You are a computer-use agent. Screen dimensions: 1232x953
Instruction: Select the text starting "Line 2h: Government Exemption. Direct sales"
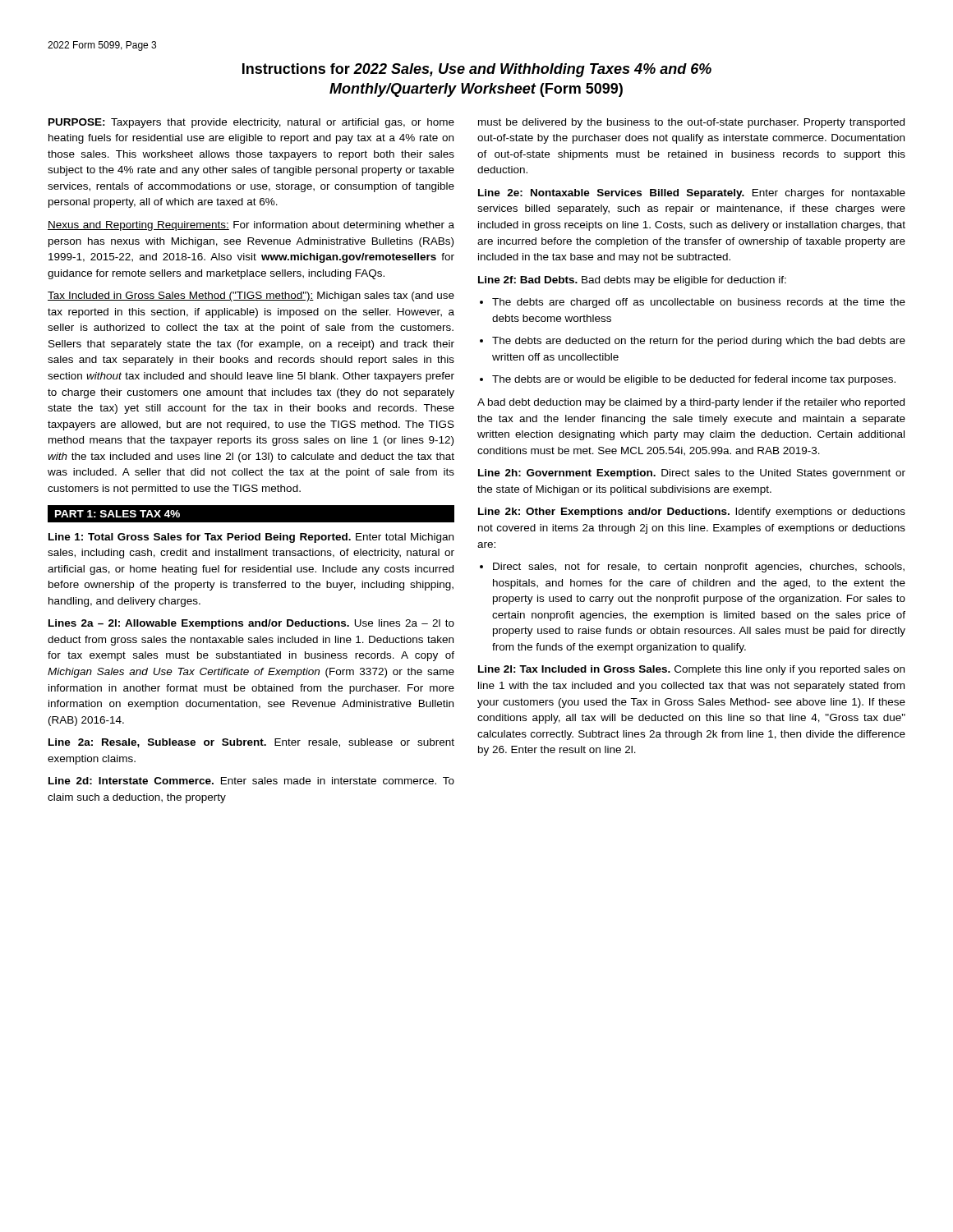[691, 481]
